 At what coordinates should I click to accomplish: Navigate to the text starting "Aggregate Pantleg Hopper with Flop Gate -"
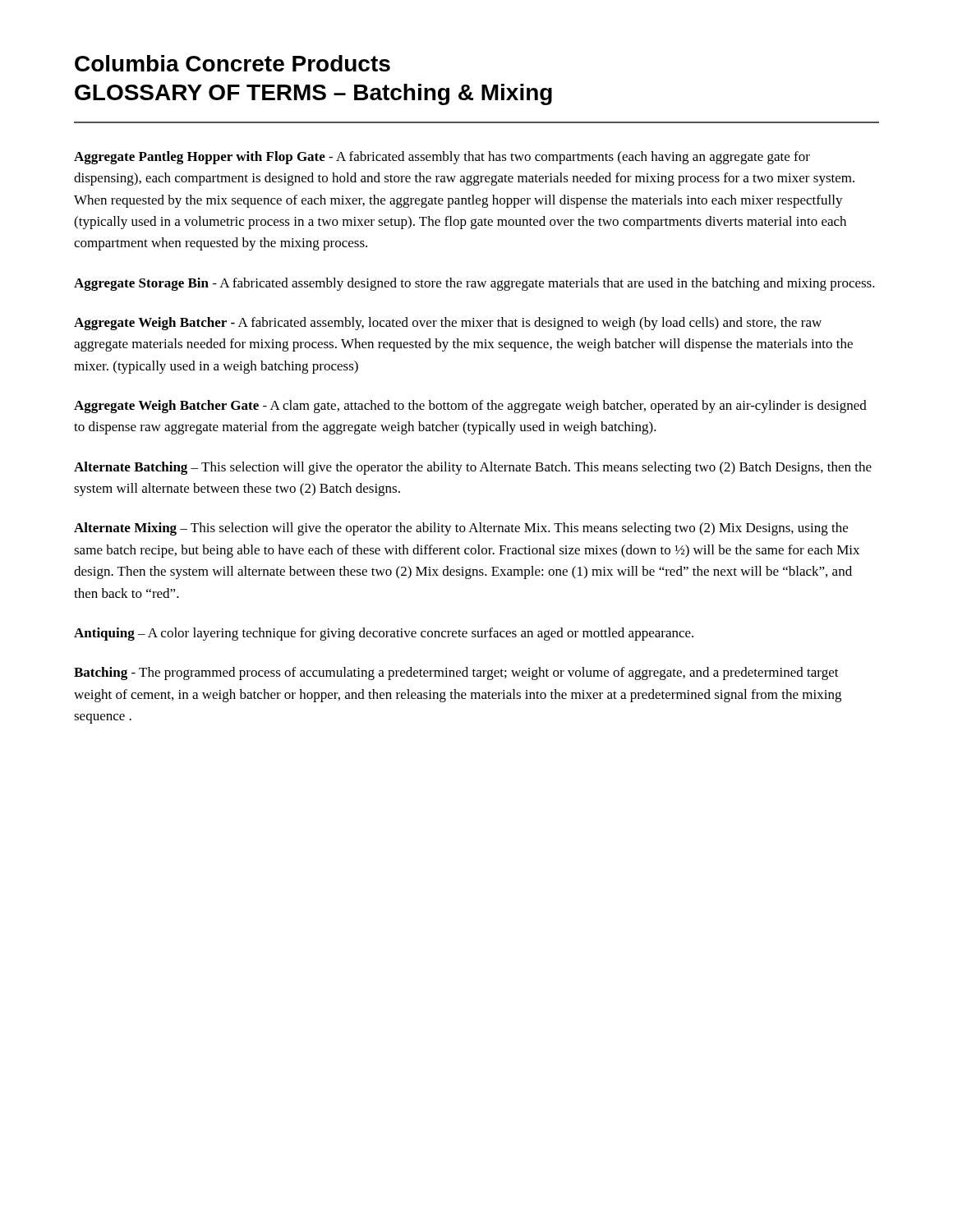(x=476, y=200)
